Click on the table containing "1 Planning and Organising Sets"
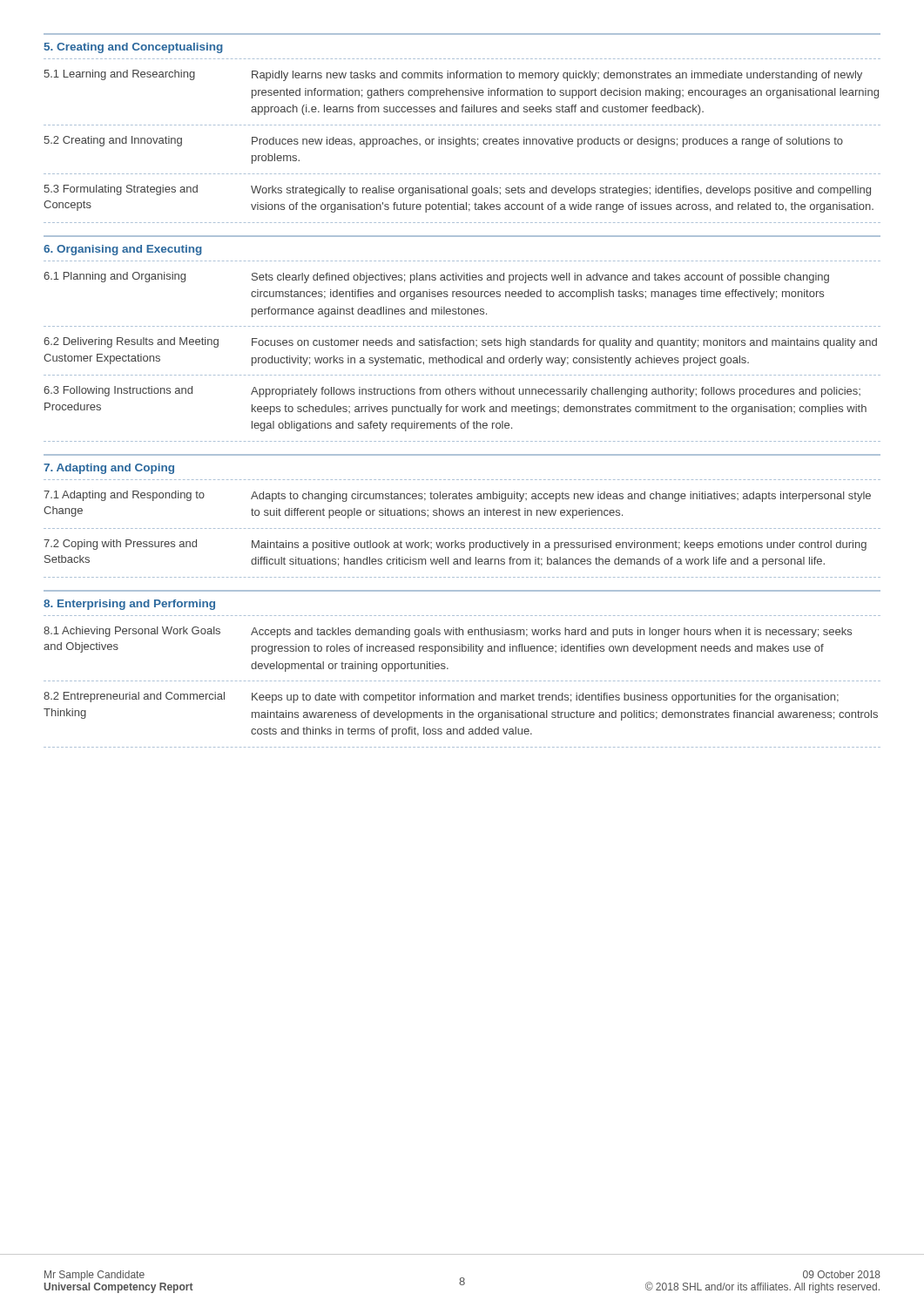 coord(462,351)
